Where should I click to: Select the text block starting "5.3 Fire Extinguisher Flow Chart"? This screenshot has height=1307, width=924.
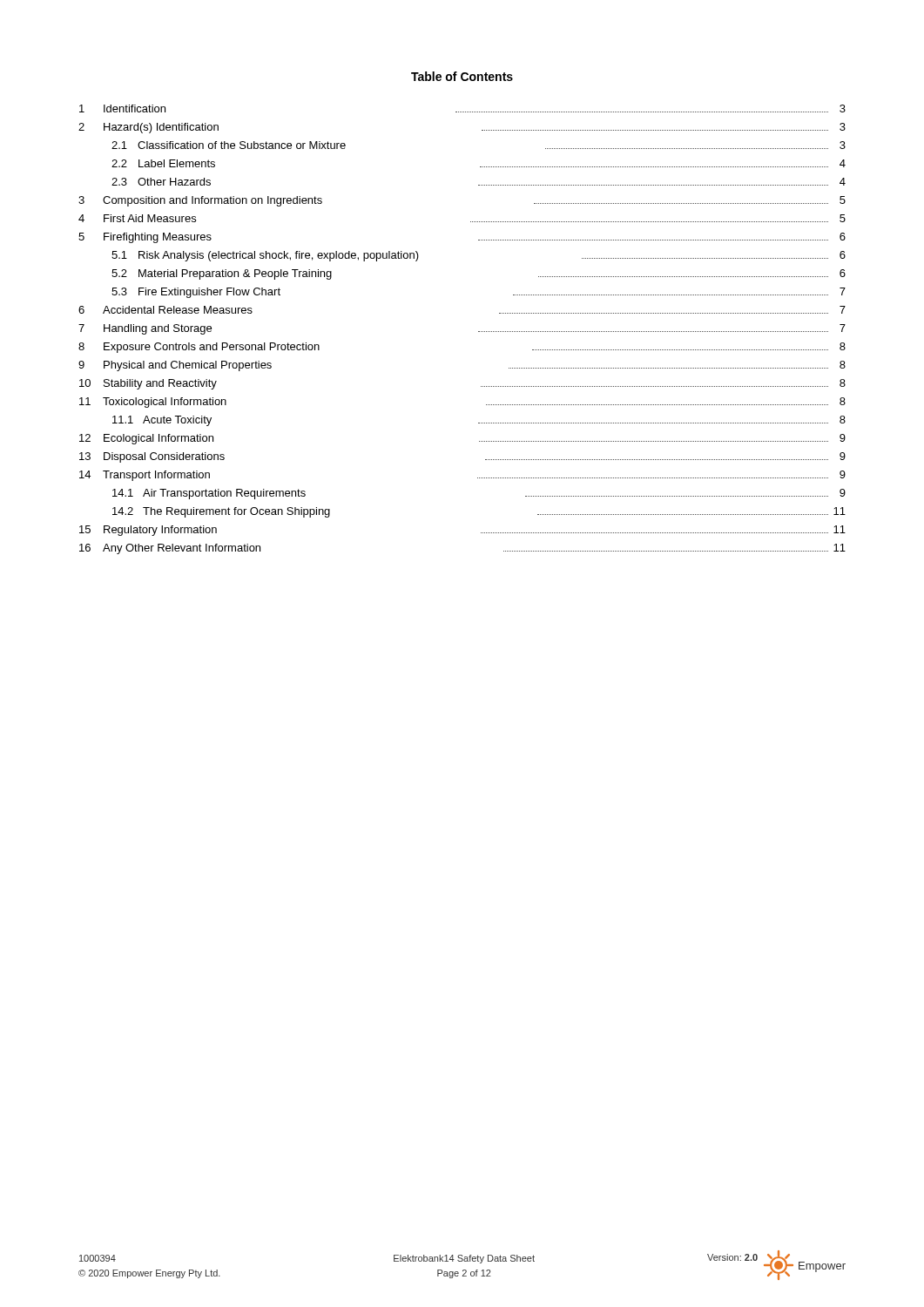208,292
